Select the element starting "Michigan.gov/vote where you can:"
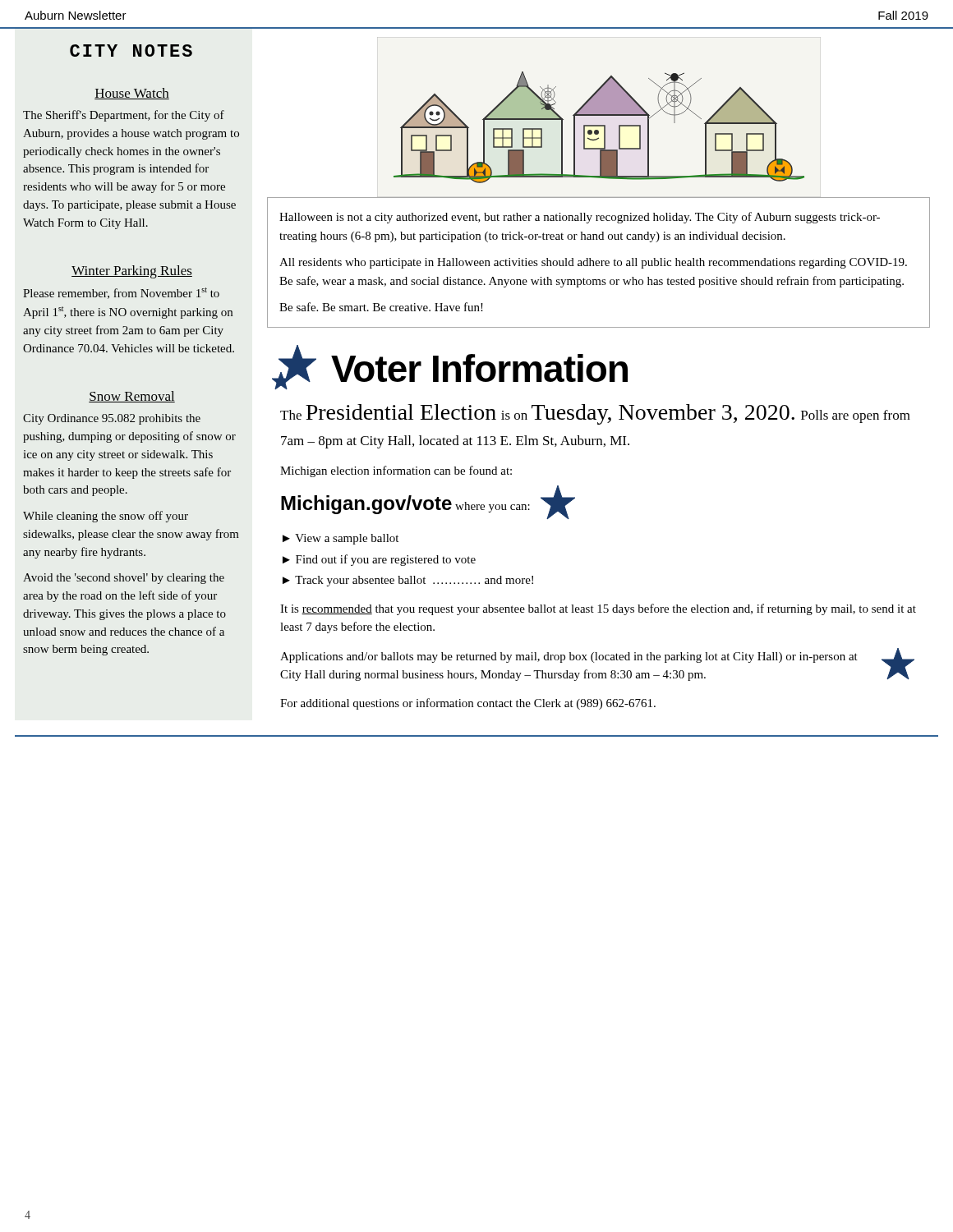The width and height of the screenshot is (953, 1232). 405,504
